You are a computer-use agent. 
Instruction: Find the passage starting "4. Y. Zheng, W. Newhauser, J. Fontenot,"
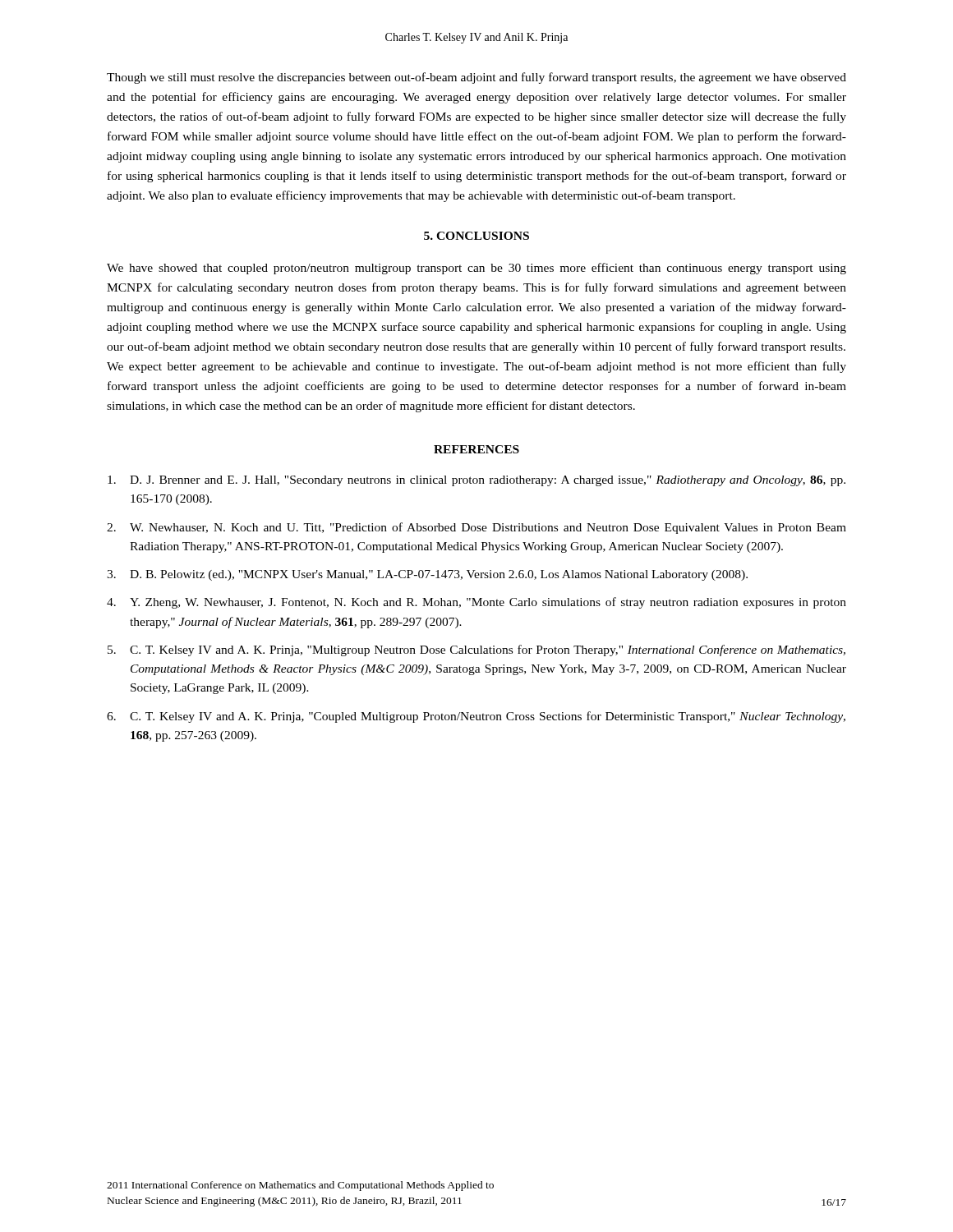coord(476,612)
